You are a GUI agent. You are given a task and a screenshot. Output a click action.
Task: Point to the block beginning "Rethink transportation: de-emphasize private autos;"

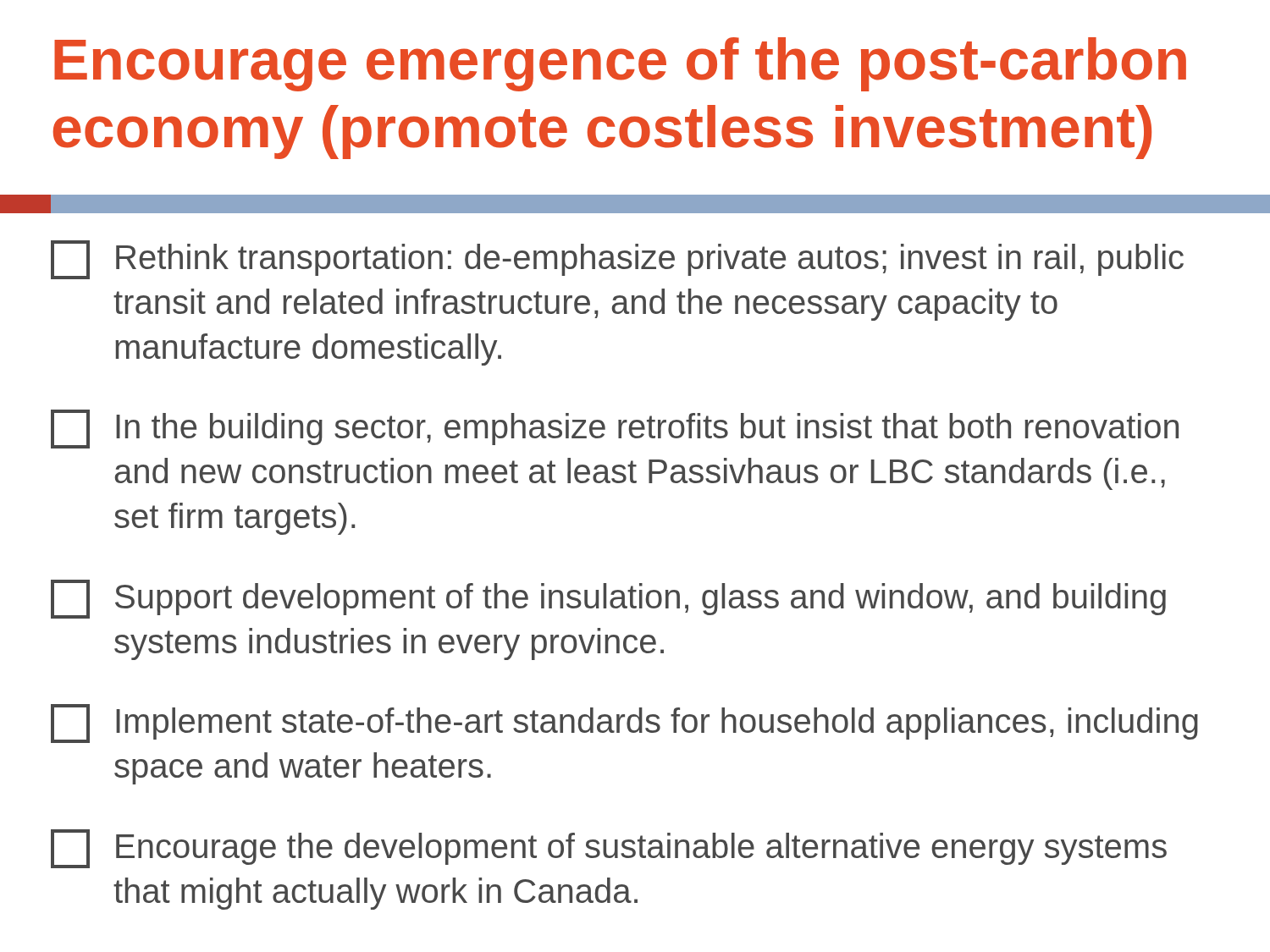tap(635, 302)
